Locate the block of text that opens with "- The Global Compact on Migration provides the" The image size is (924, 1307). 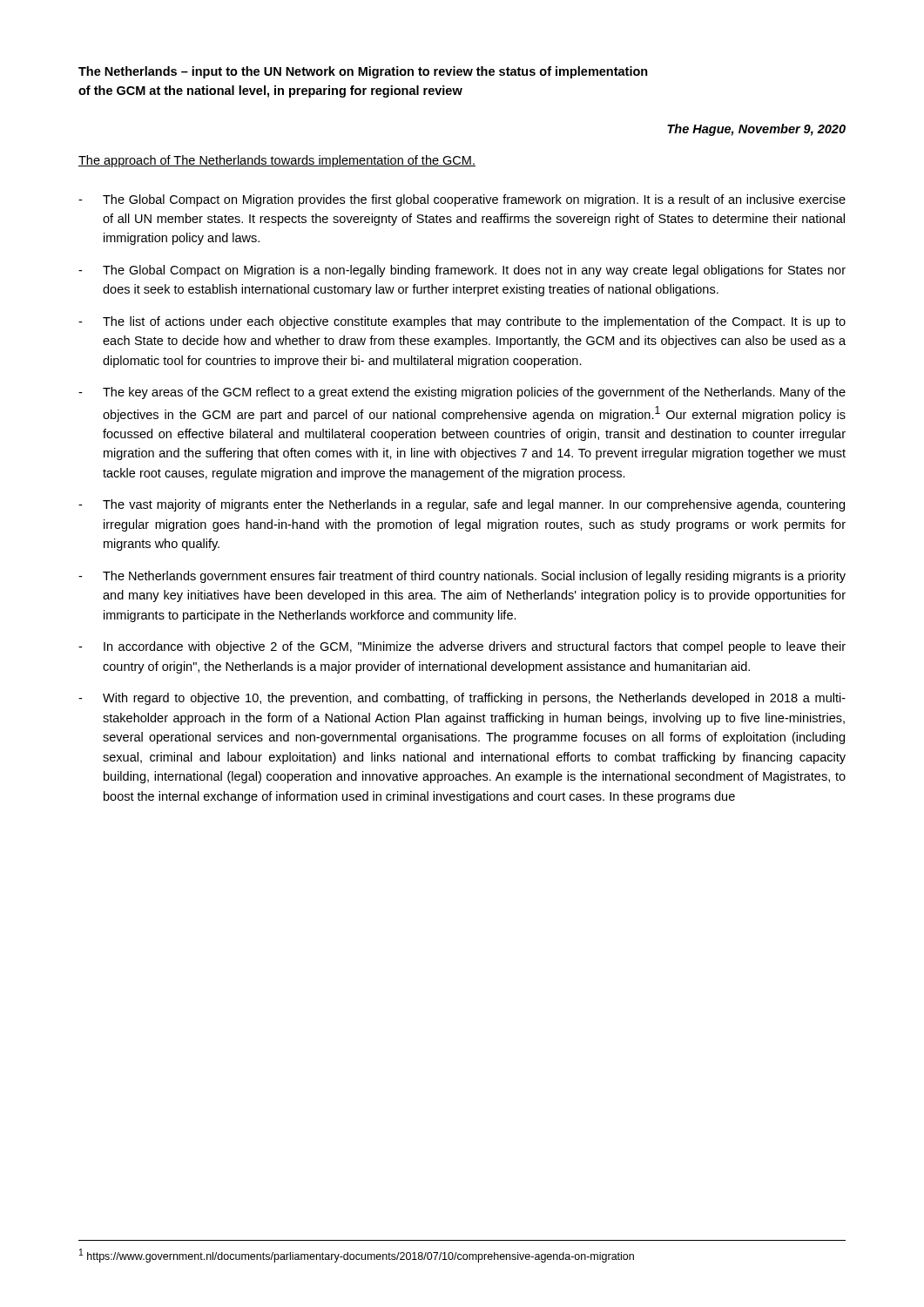click(x=462, y=219)
